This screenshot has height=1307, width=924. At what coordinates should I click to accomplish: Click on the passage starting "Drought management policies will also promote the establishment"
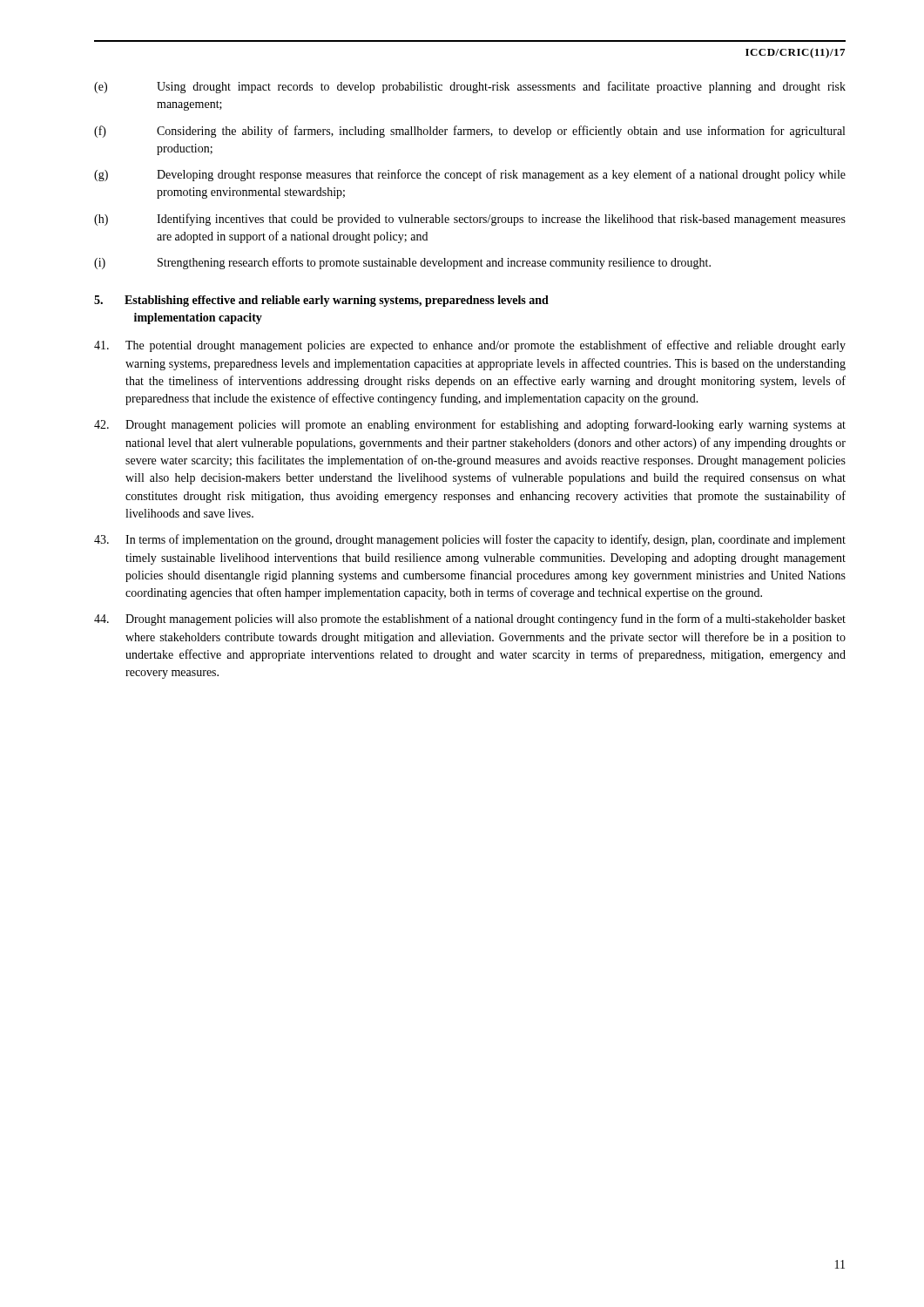pos(470,647)
